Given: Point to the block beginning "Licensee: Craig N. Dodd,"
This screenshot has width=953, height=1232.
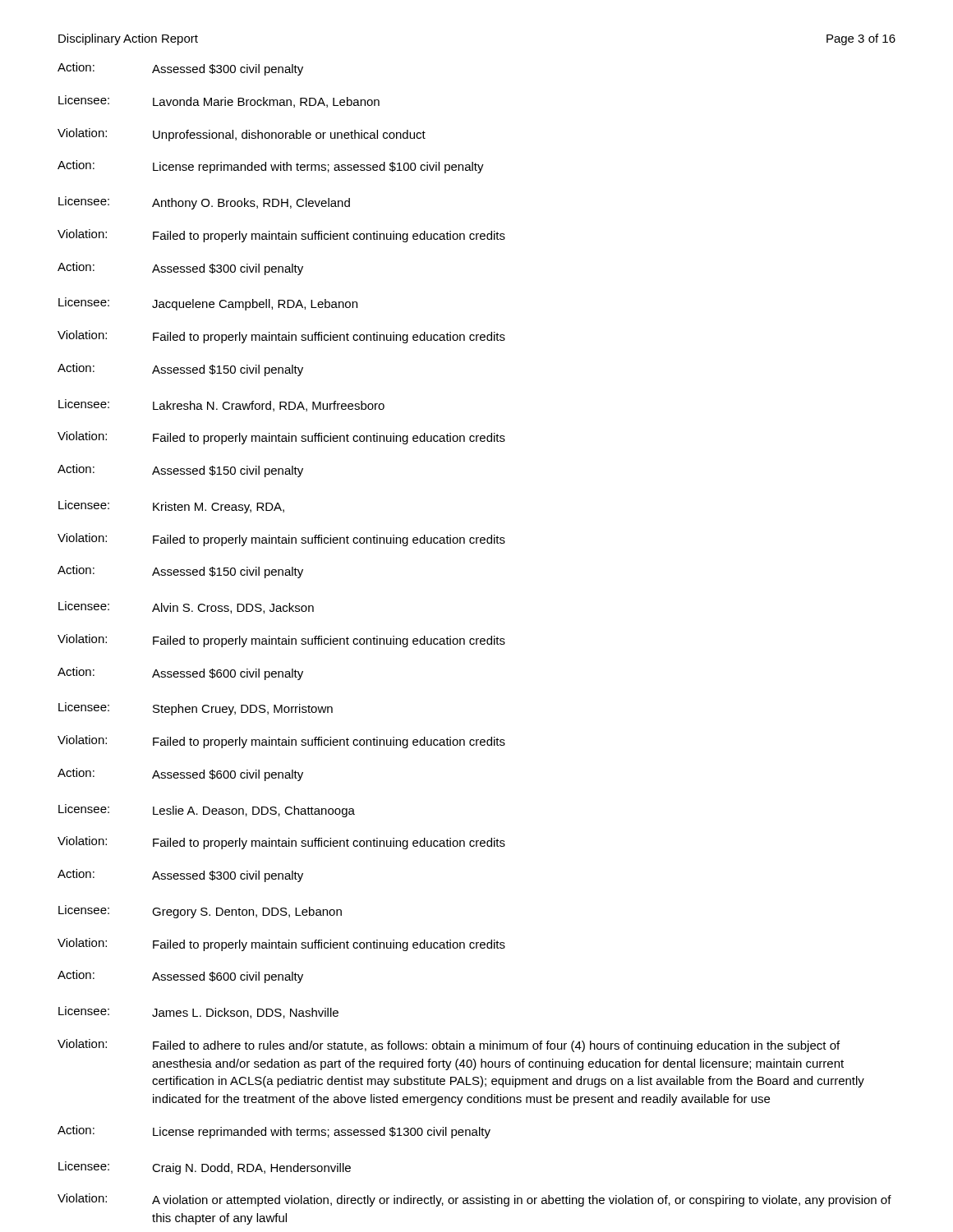Looking at the screenshot, I should click(x=205, y=1168).
